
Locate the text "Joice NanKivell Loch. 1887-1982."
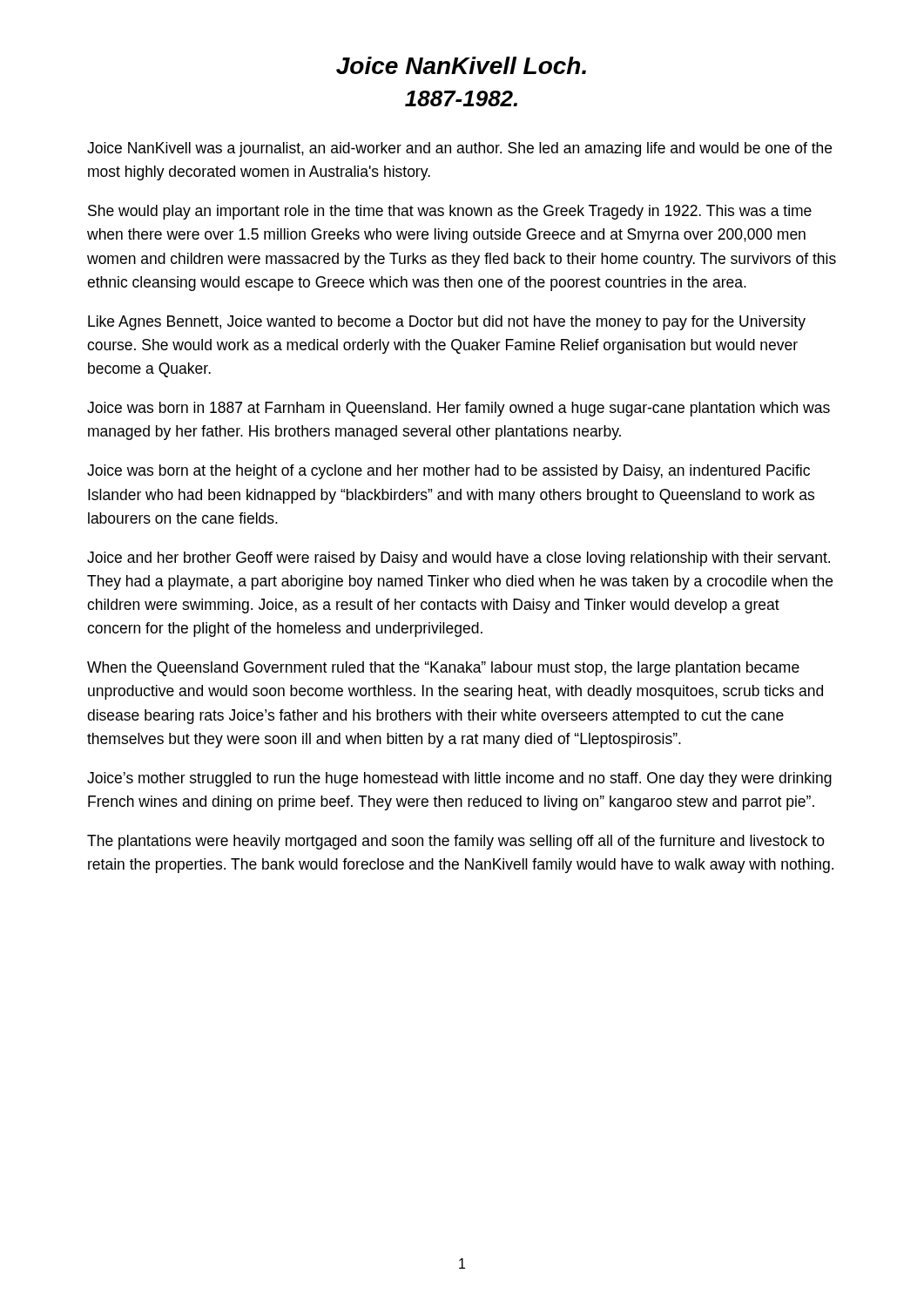[x=462, y=82]
